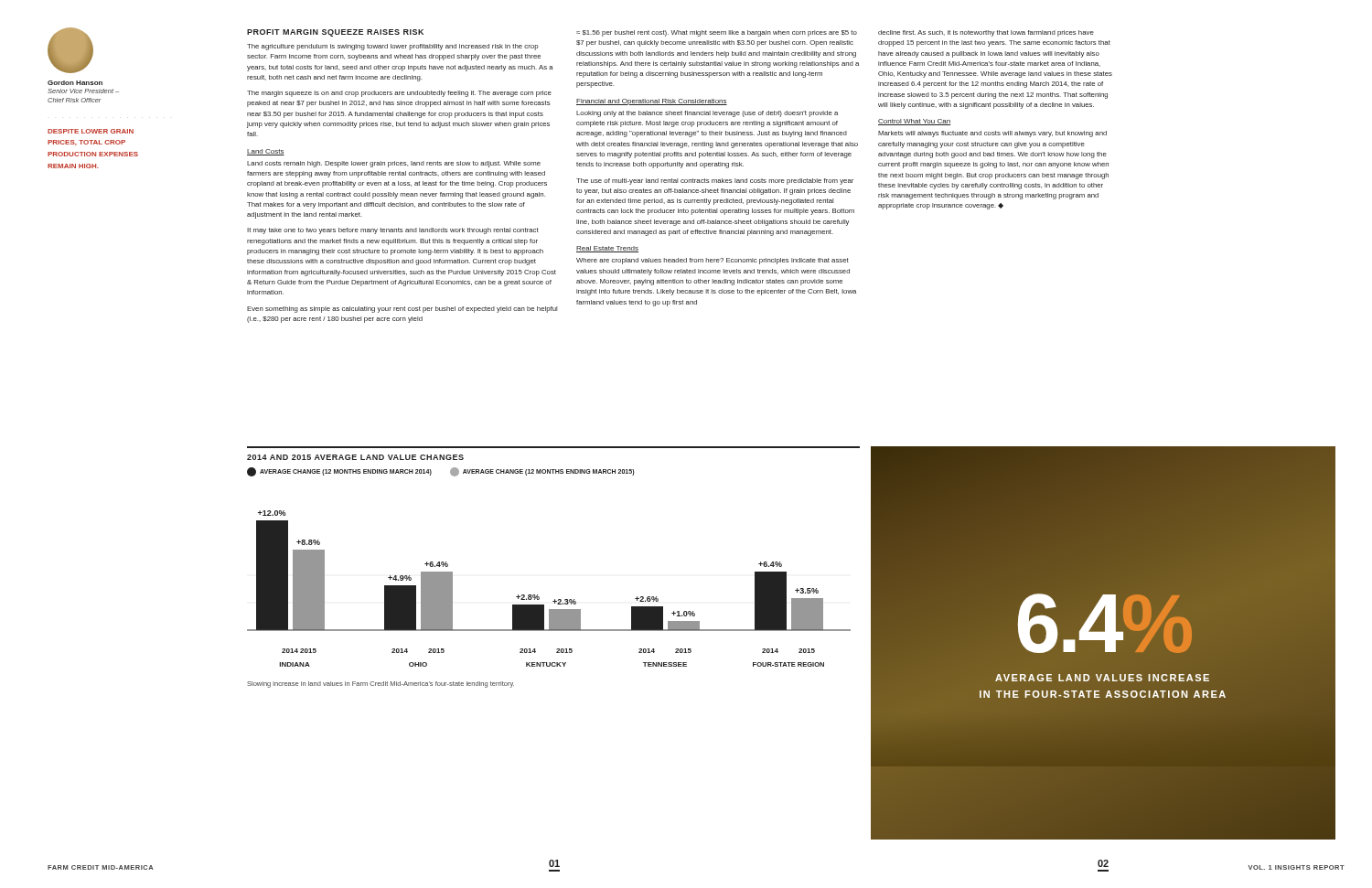Viewport: 1372px width, 888px height.
Task: Find the text block starting "Land Costs"
Action: click(x=265, y=151)
